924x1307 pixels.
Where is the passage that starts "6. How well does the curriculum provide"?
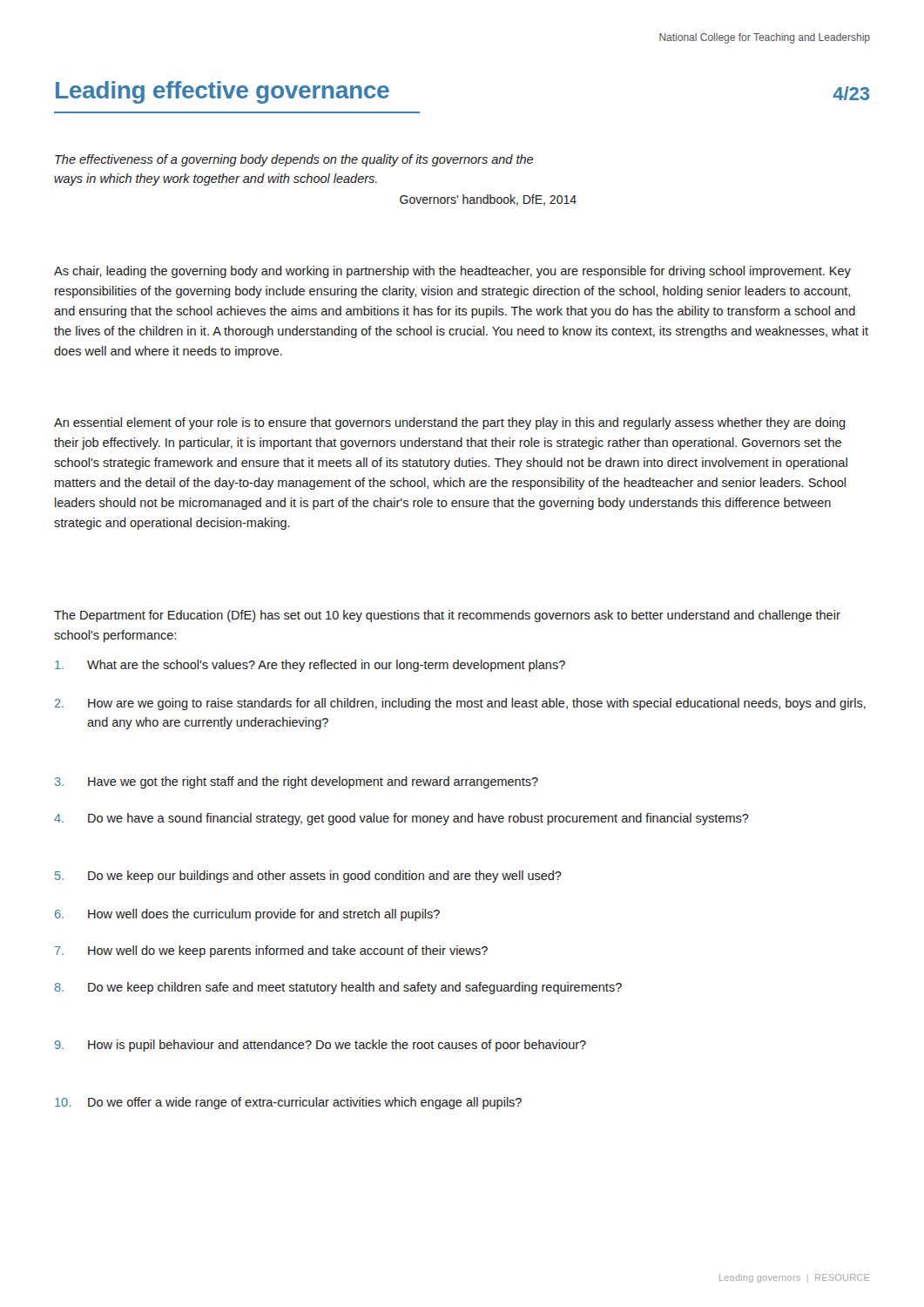click(247, 914)
